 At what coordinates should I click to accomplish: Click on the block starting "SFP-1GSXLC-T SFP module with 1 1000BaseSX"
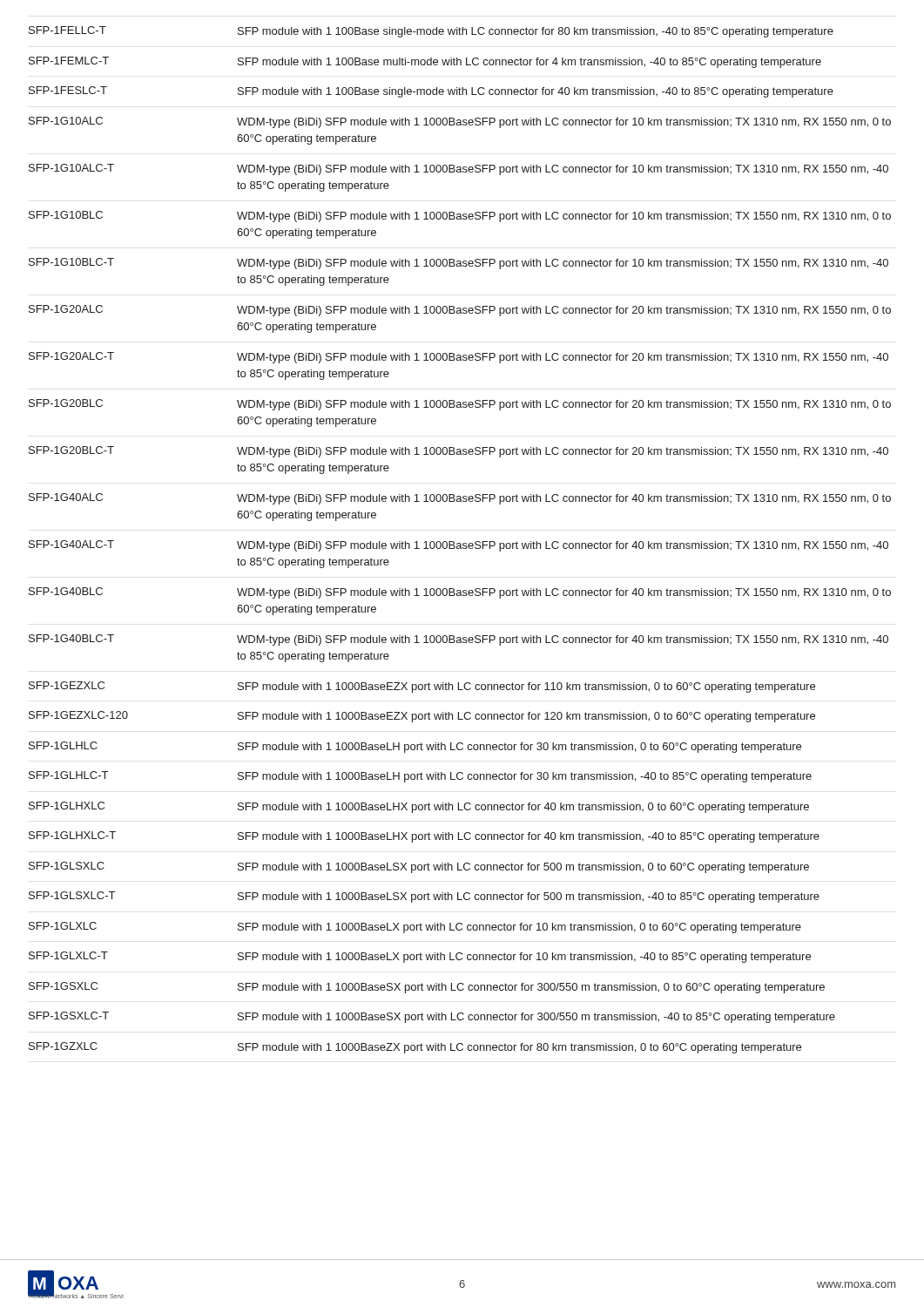pyautogui.click(x=462, y=1017)
